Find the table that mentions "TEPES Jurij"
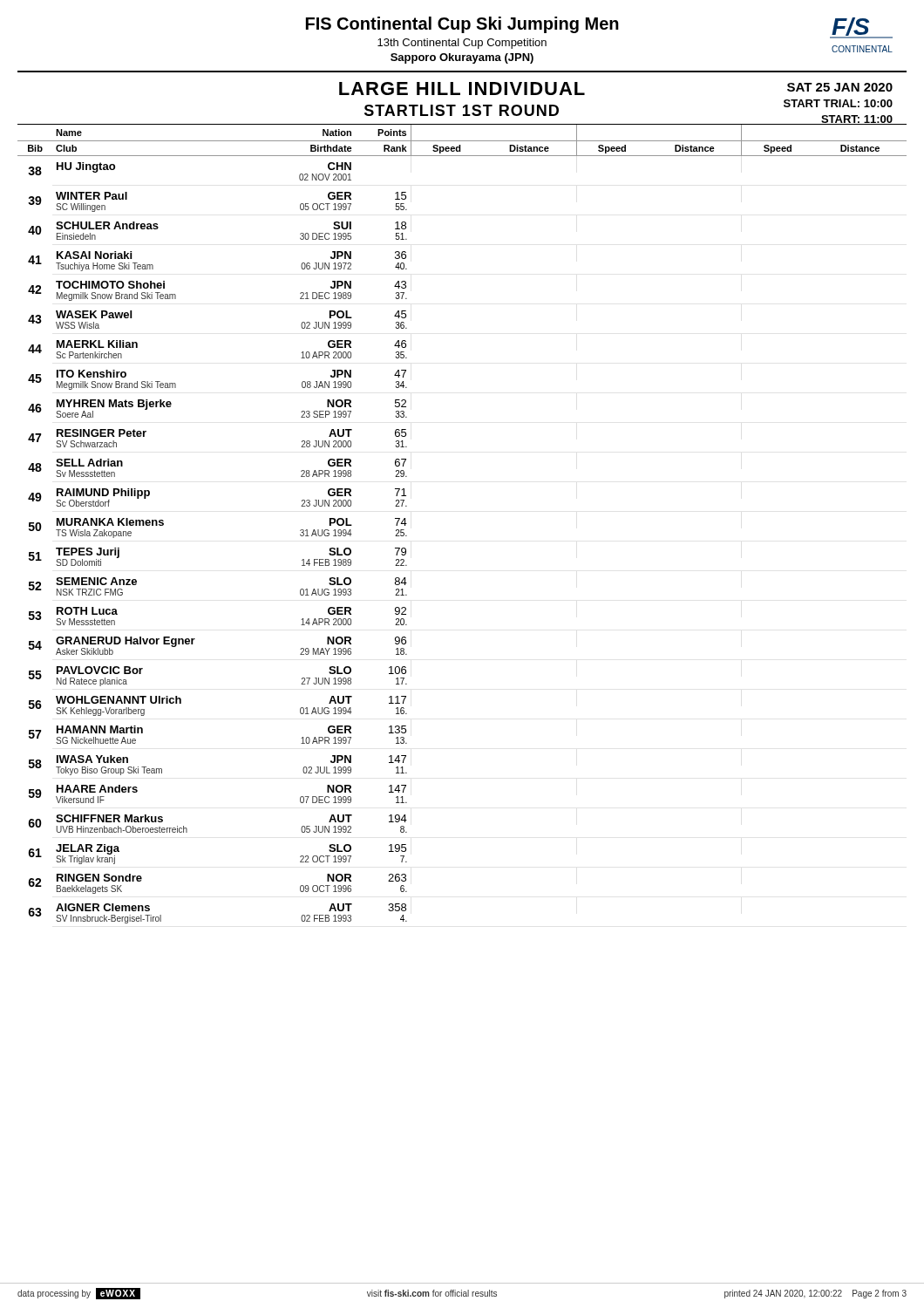The image size is (924, 1308). (x=462, y=526)
